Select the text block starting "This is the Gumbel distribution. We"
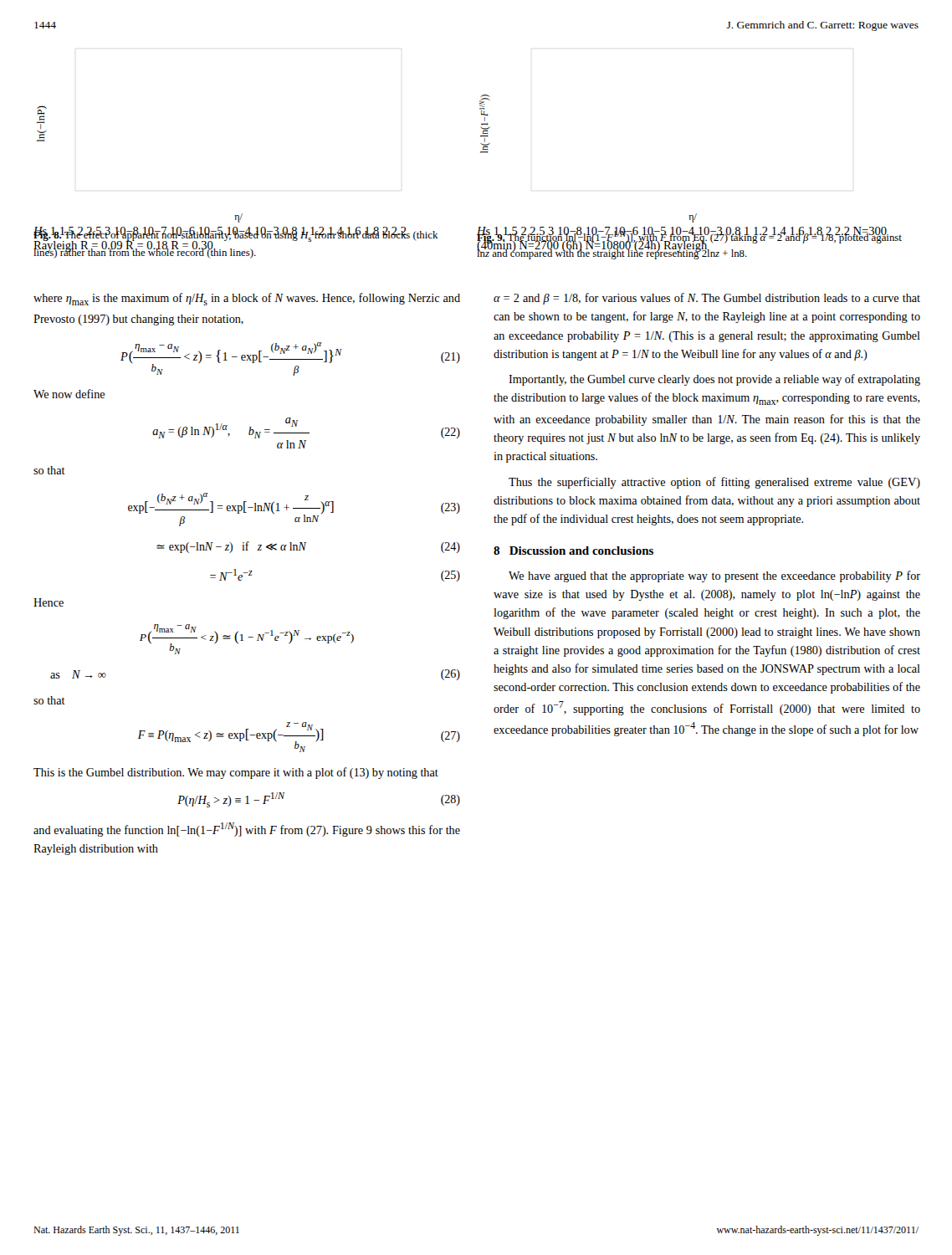This screenshot has height=1255, width=952. tap(236, 772)
